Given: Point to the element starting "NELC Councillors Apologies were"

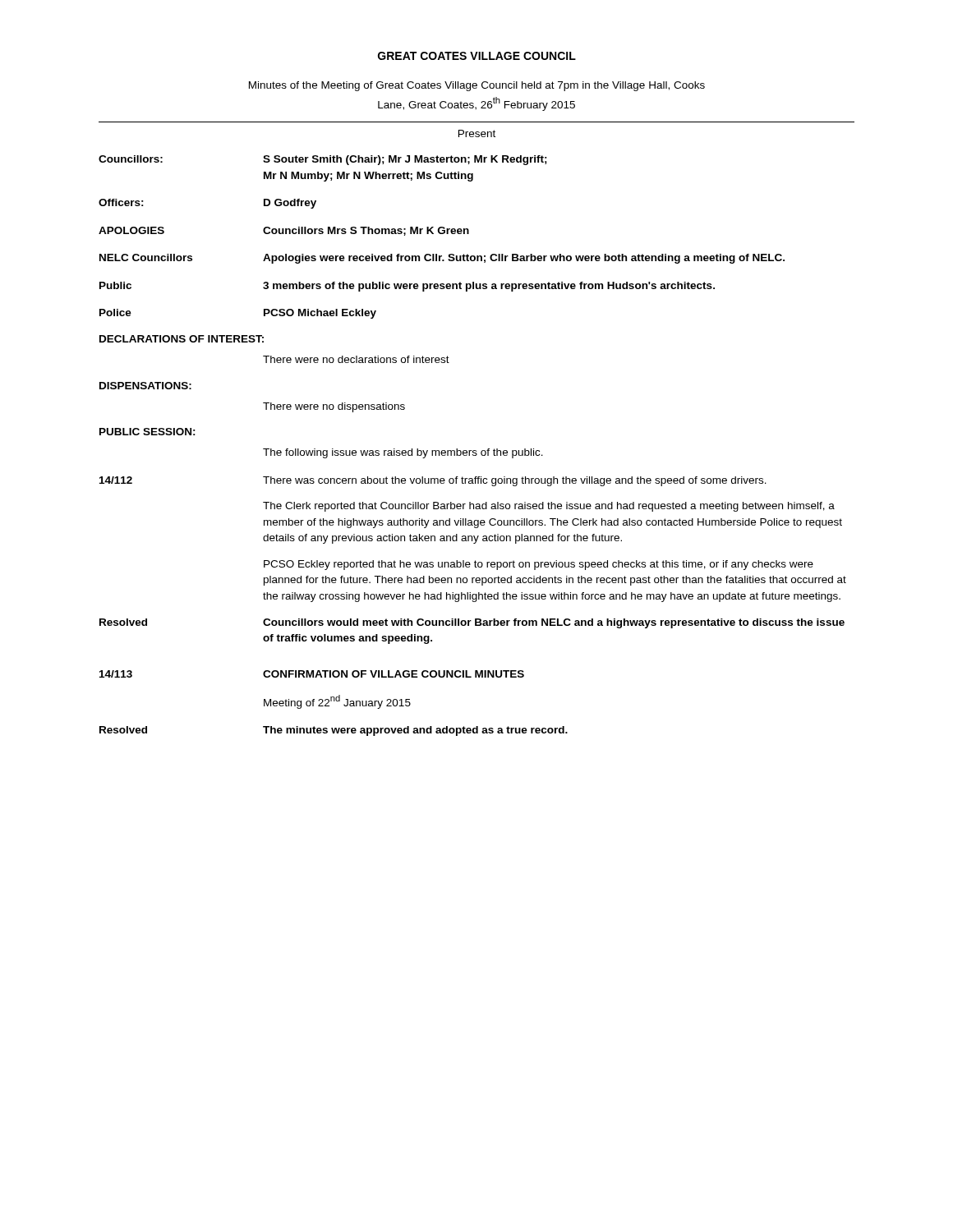Looking at the screenshot, I should point(476,258).
